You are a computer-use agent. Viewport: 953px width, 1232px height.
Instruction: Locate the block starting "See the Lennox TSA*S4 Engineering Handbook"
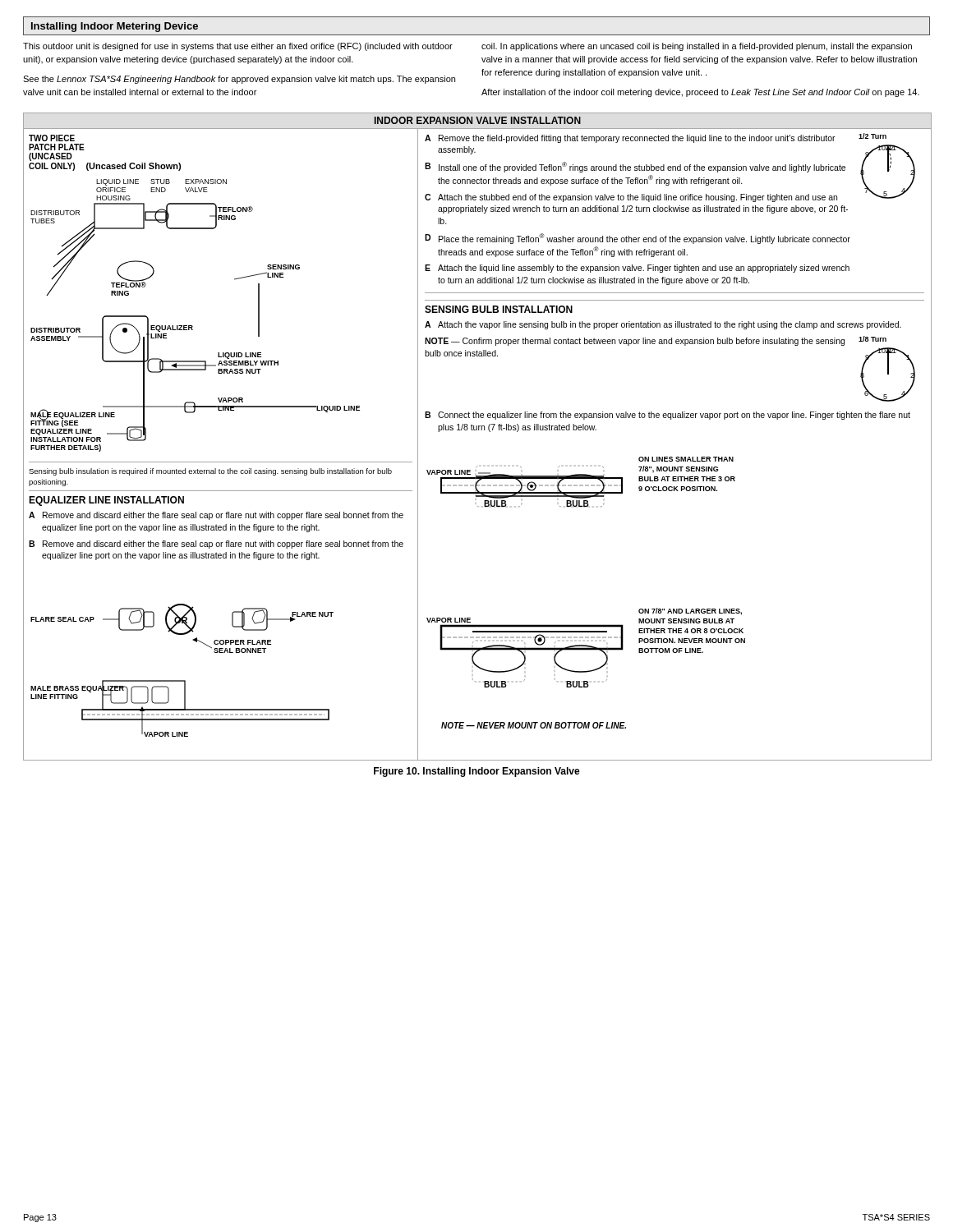point(239,85)
